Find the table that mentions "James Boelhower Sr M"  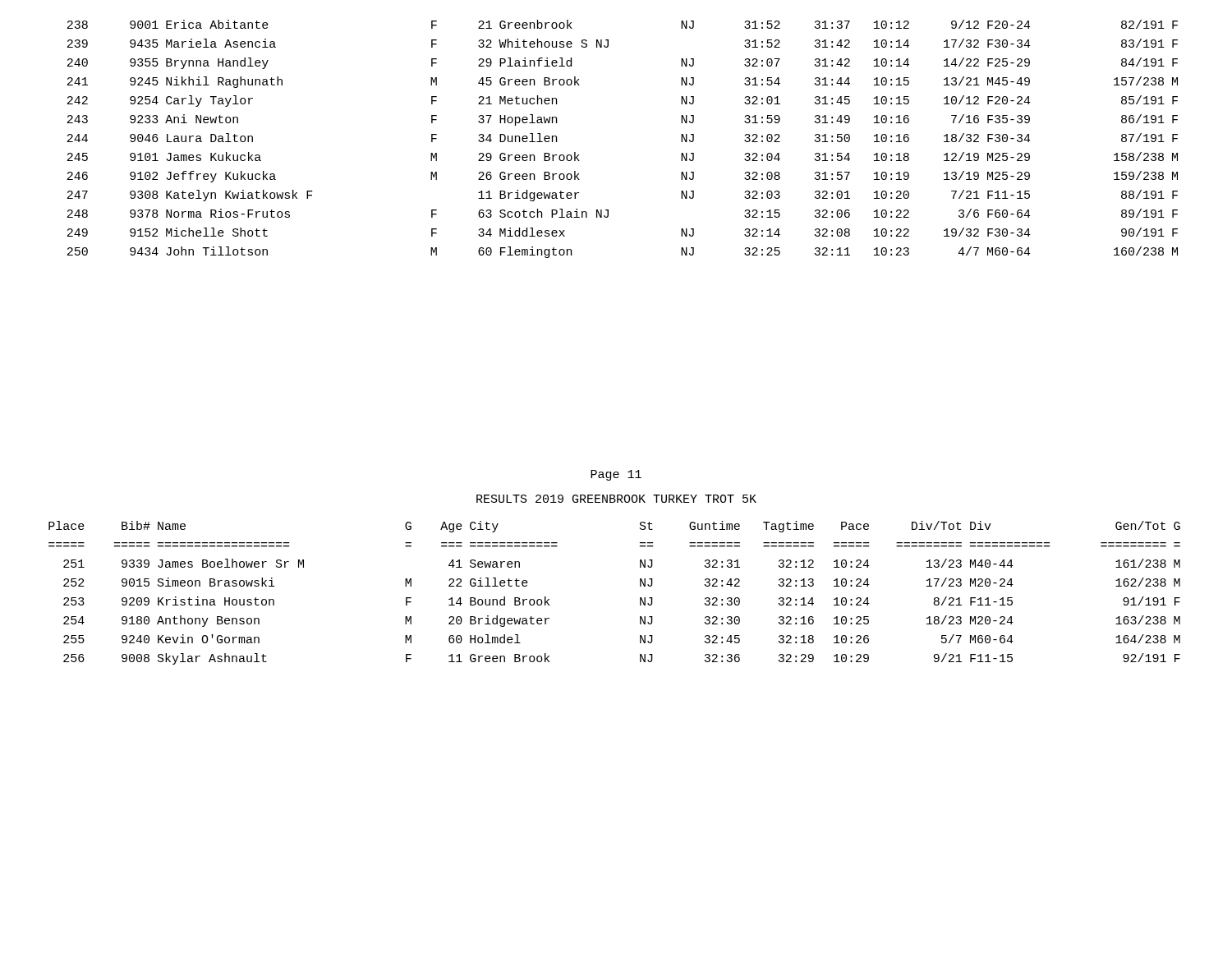click(x=616, y=593)
